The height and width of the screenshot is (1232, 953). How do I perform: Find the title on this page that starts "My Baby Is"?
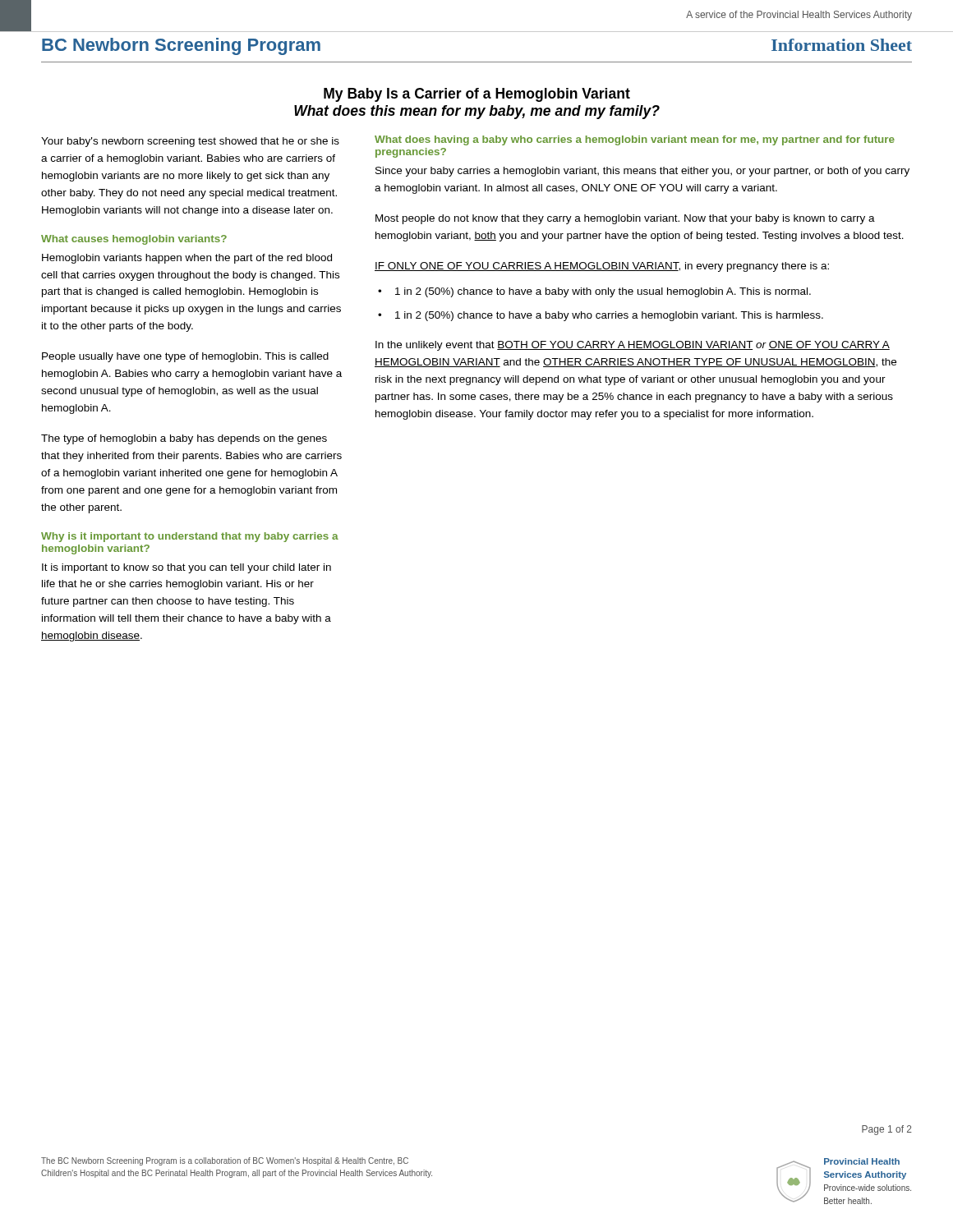476,103
